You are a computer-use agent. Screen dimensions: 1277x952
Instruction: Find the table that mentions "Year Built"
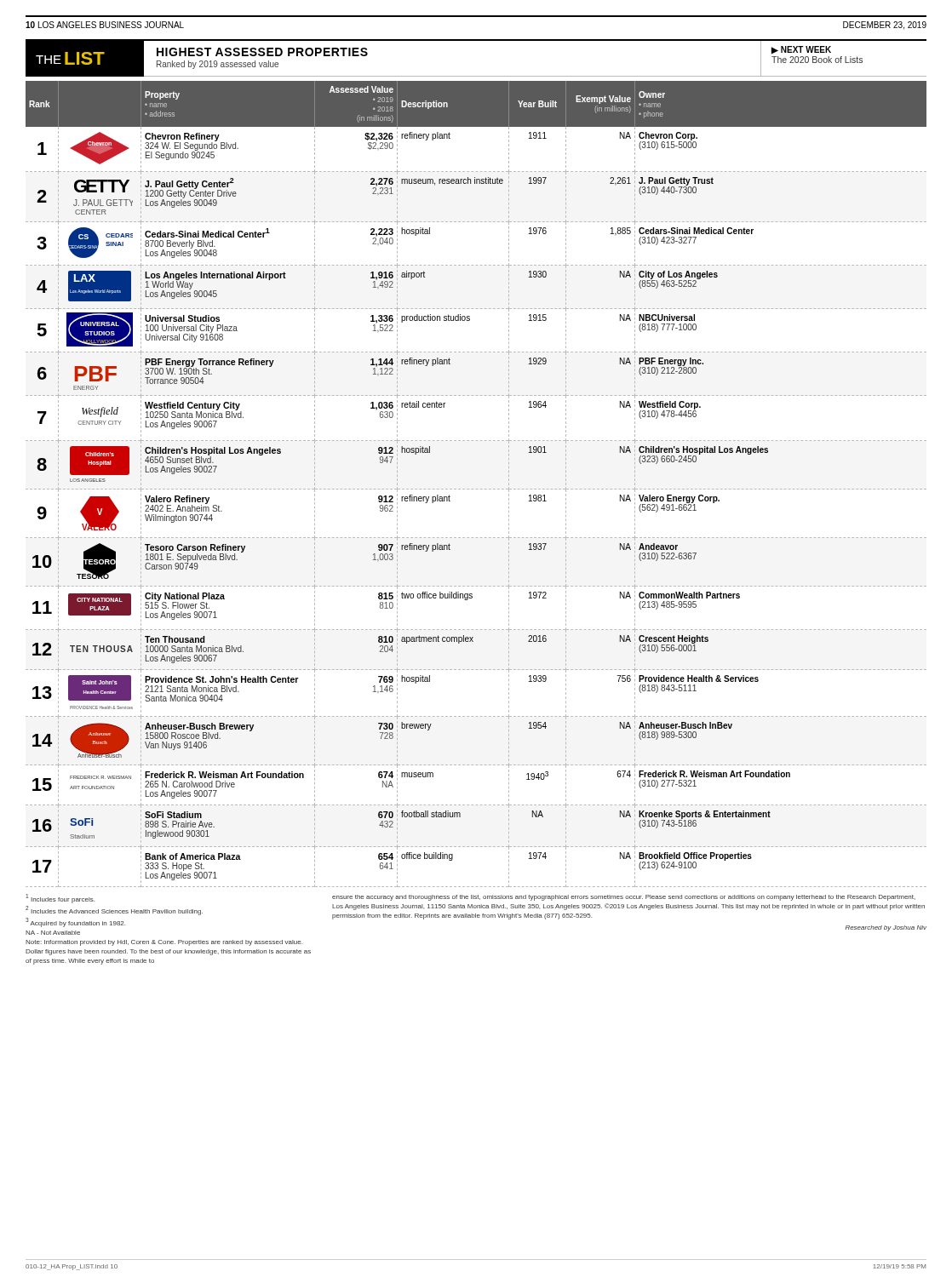476,484
